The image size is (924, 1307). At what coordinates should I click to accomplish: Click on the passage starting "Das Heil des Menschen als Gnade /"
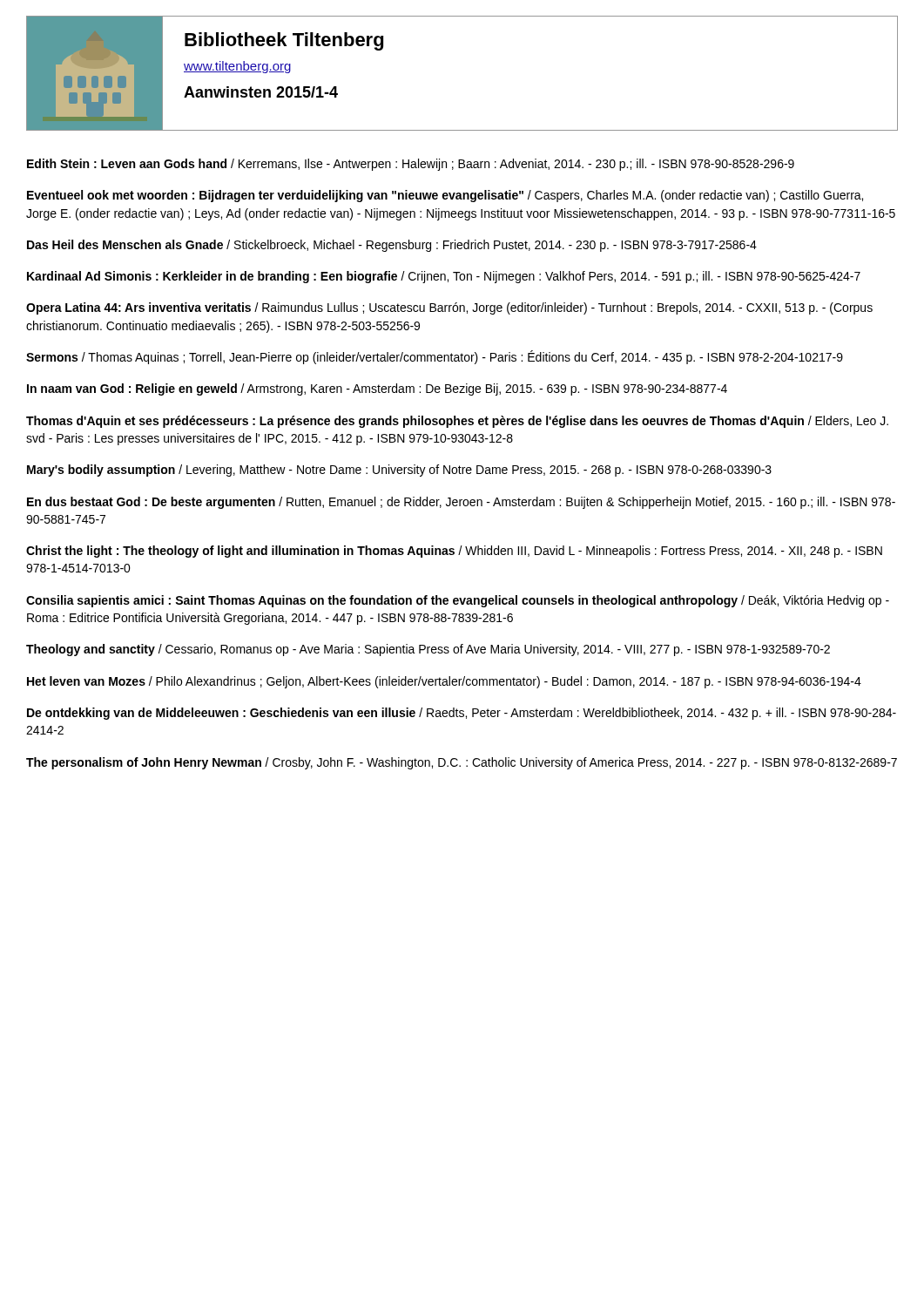[x=391, y=245]
